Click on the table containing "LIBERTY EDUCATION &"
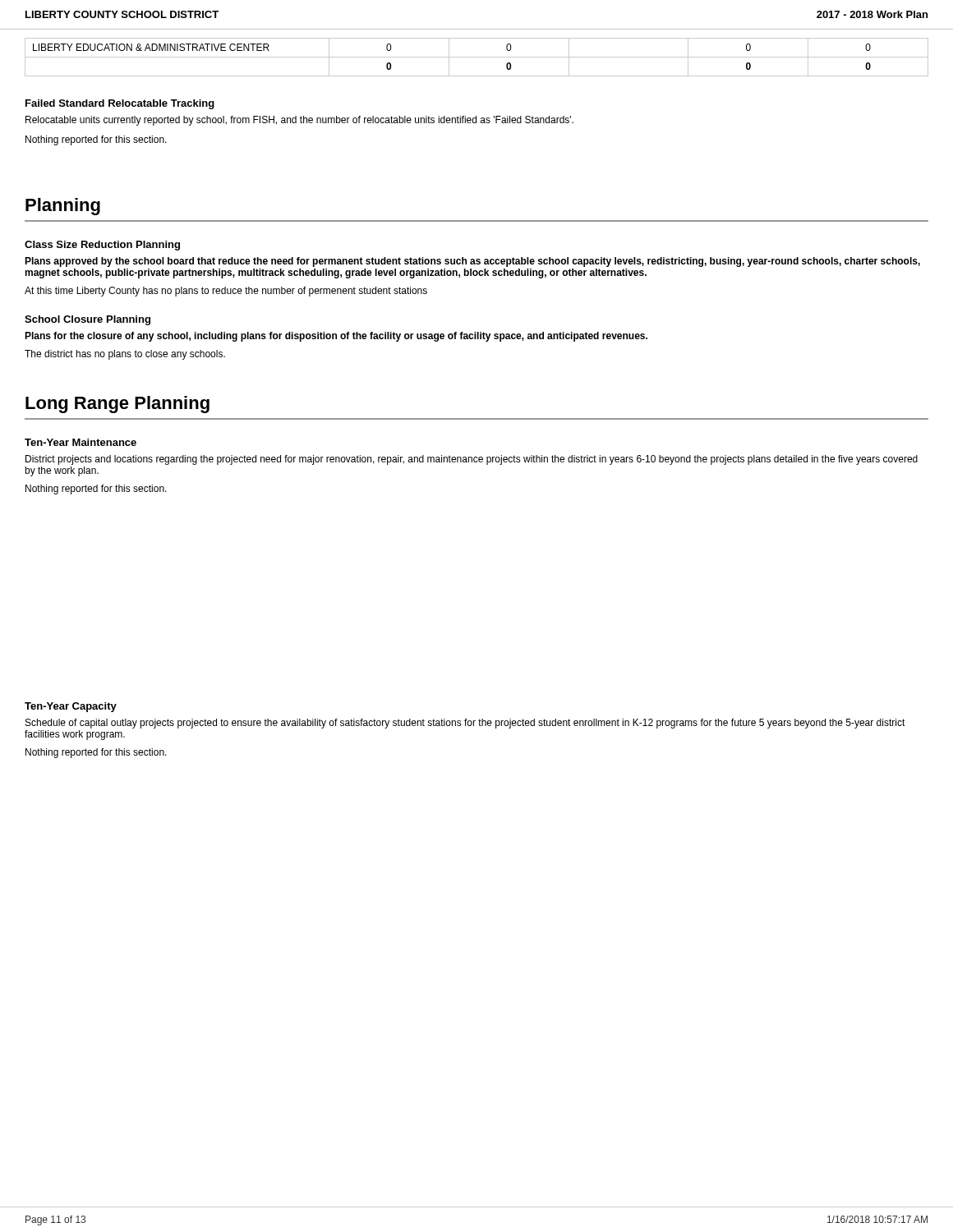 [476, 57]
